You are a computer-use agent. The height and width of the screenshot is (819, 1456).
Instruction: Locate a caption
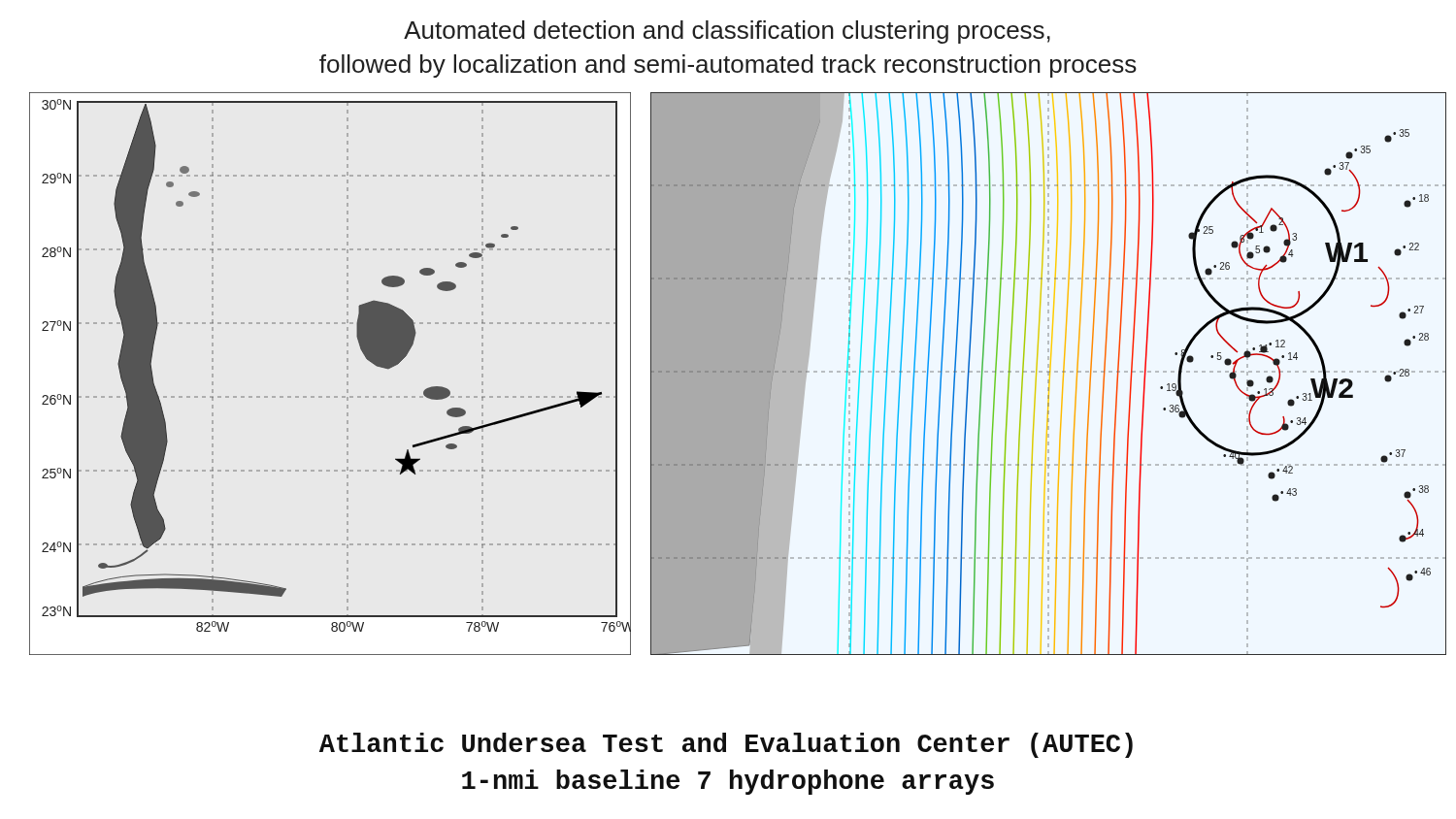point(728,765)
